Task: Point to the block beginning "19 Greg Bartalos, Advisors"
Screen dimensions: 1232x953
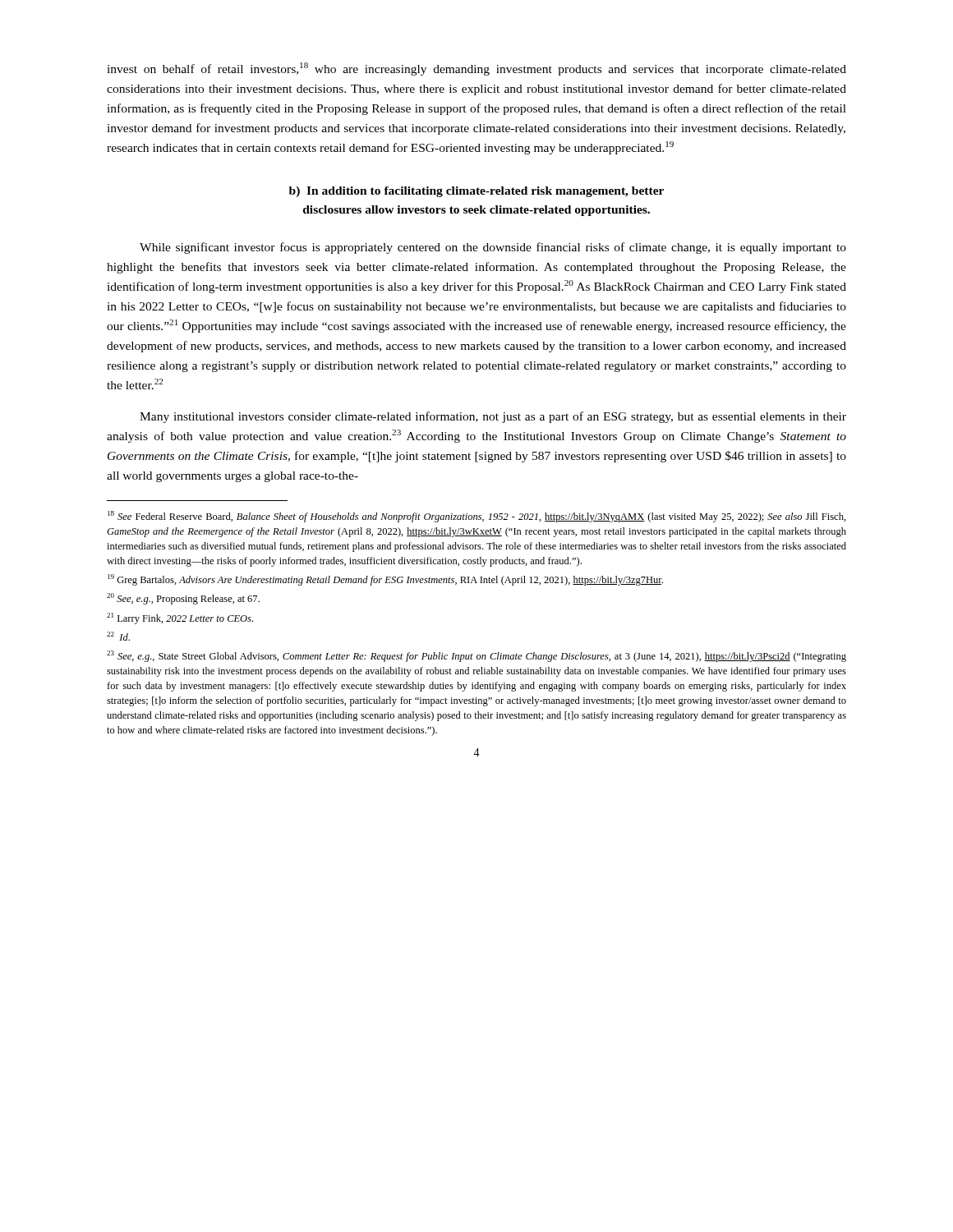Action: point(476,580)
